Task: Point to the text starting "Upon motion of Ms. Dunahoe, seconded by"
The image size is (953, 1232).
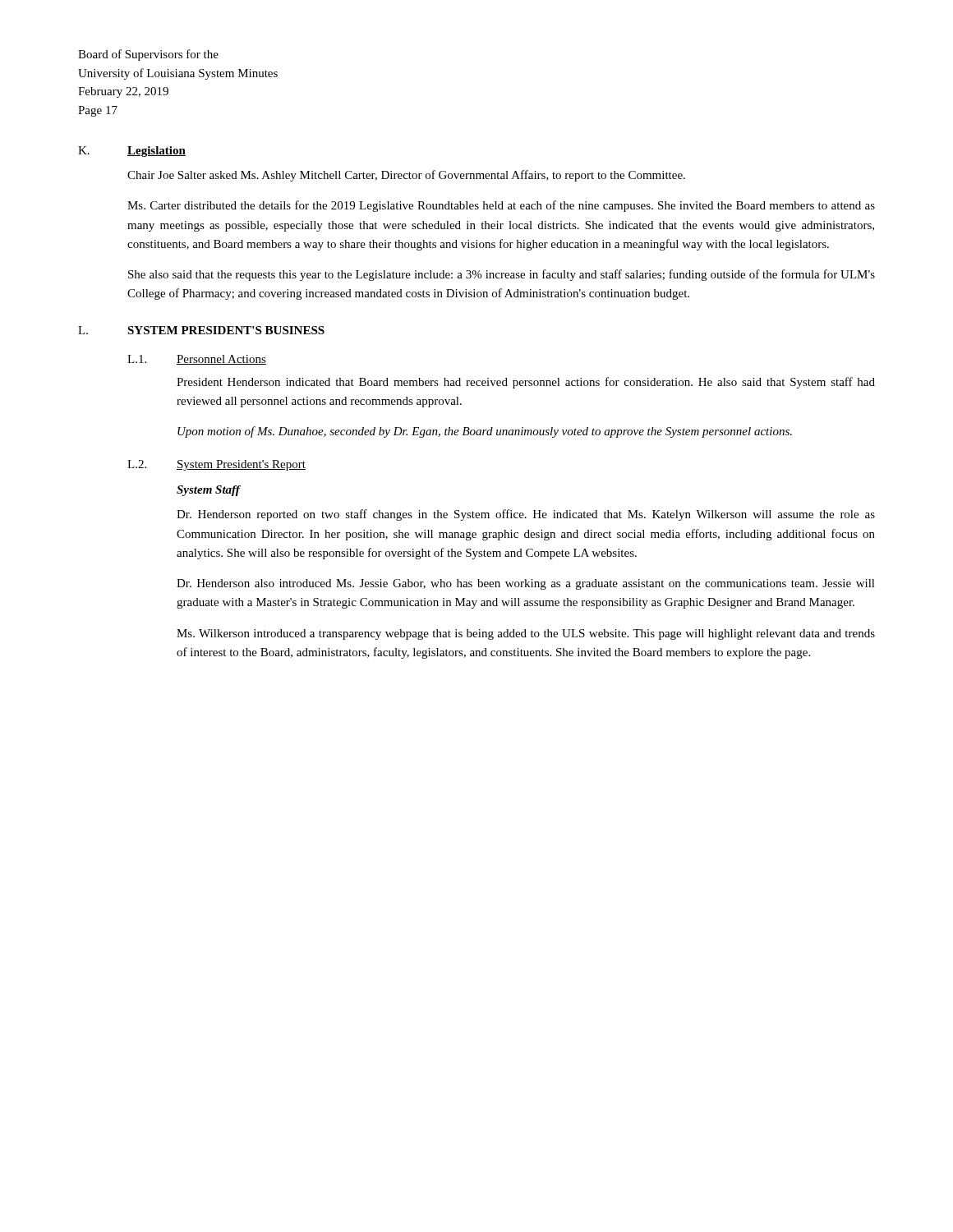Action: (x=485, y=431)
